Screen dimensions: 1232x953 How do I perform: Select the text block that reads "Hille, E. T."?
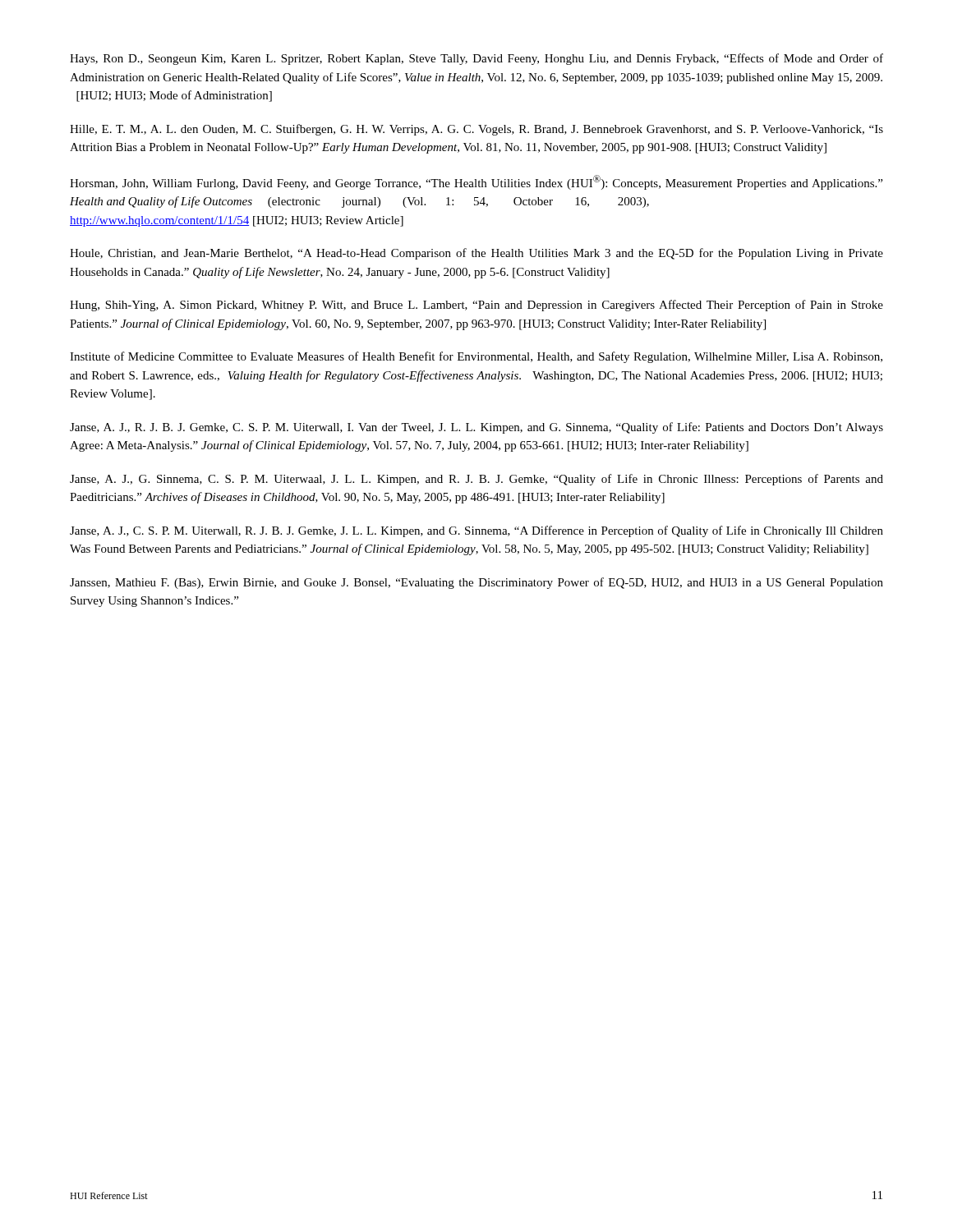tap(476, 138)
